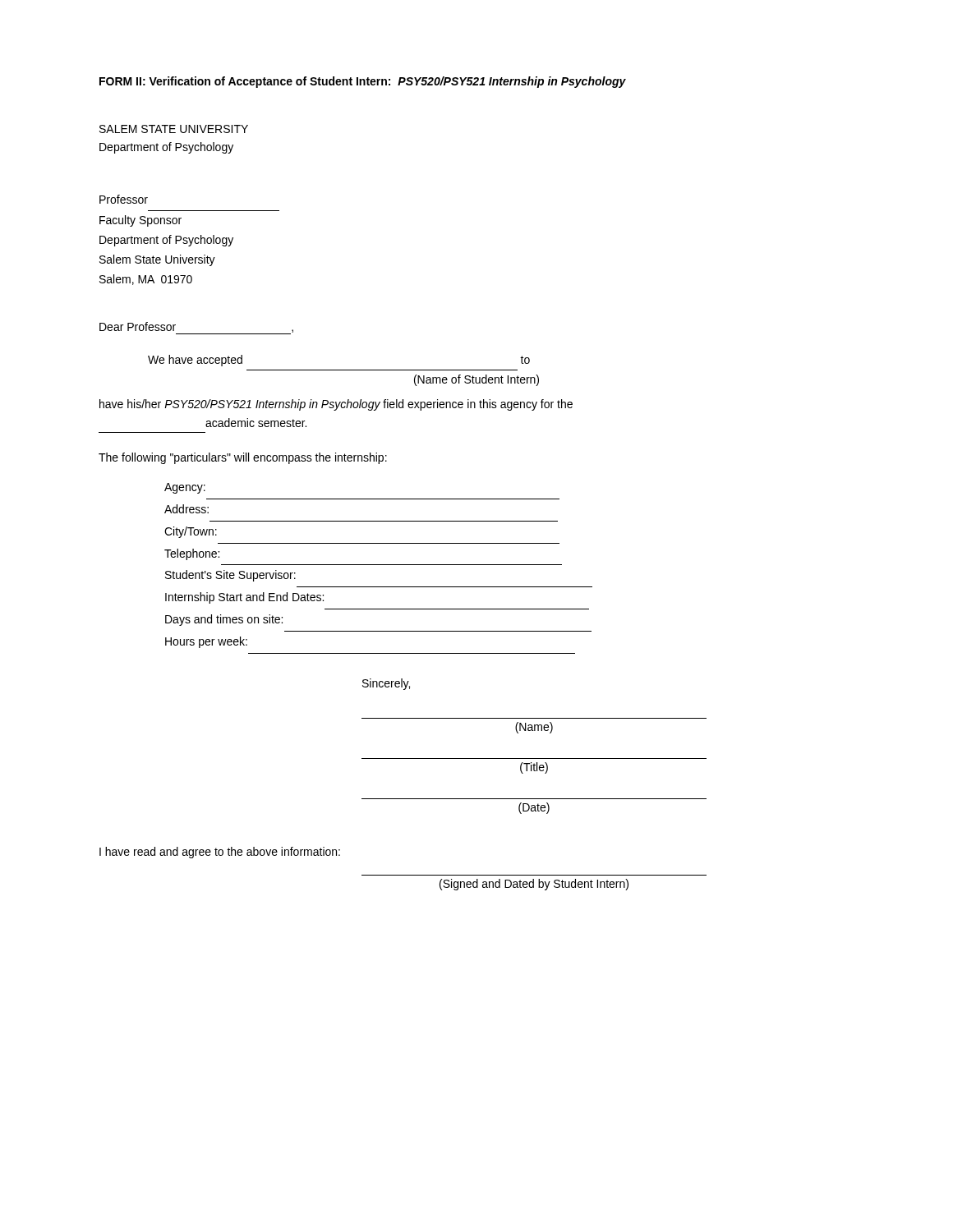Select the text block with the text "I have read and agree to the above"
This screenshot has height=1232, width=953.
click(x=220, y=852)
